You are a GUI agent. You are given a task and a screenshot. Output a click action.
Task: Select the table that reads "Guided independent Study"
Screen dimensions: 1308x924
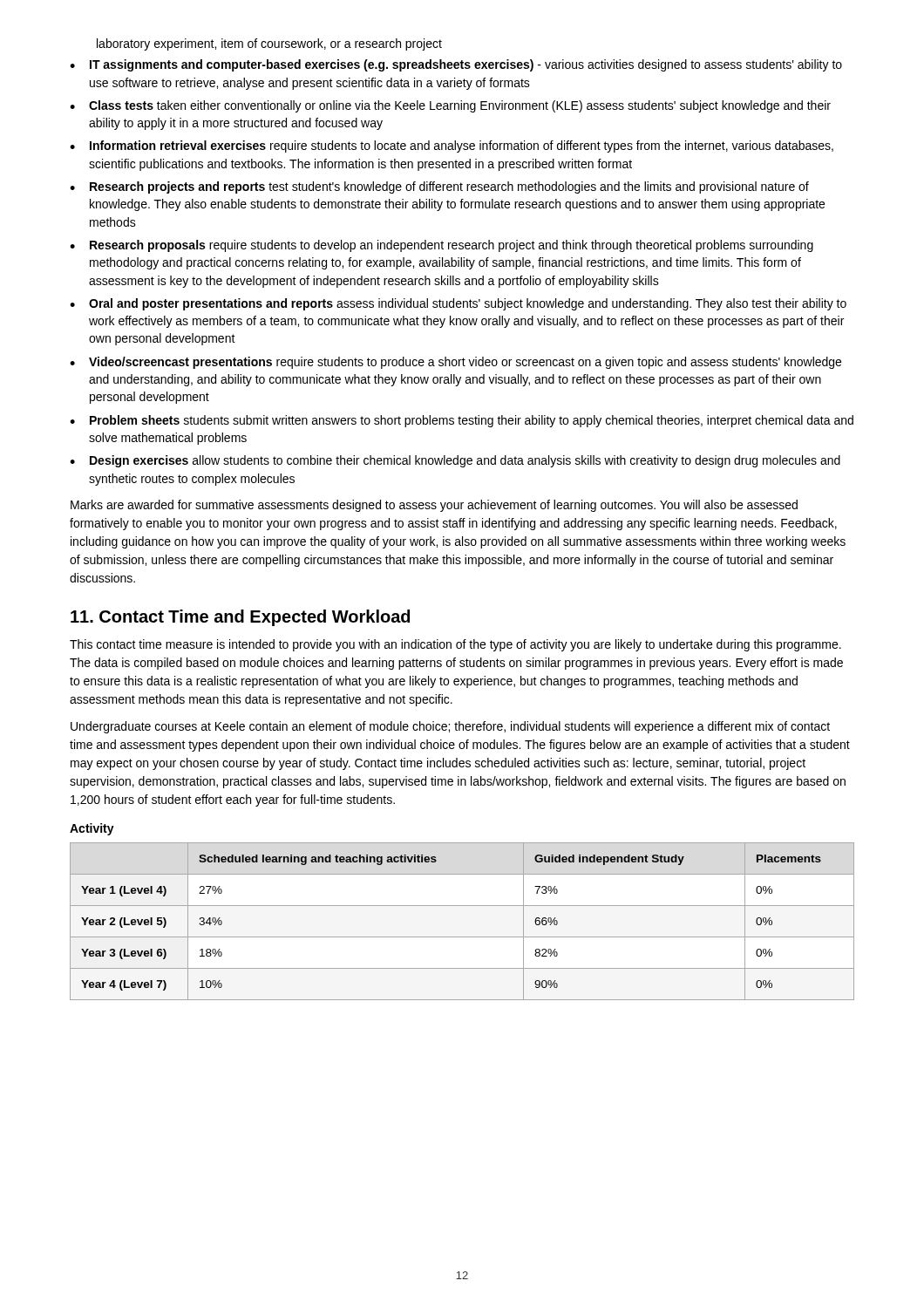point(462,921)
